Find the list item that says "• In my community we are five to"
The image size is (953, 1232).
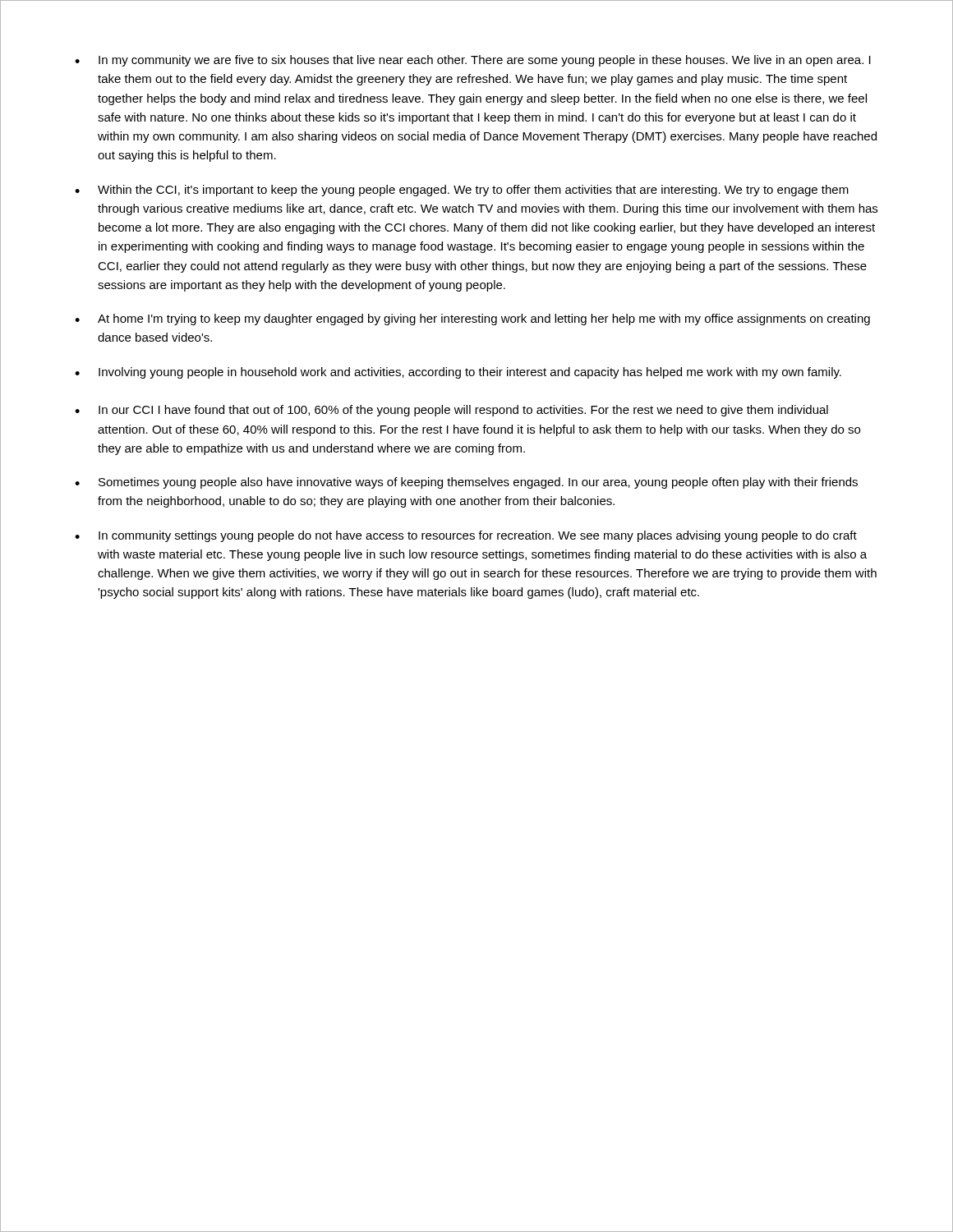tap(476, 107)
